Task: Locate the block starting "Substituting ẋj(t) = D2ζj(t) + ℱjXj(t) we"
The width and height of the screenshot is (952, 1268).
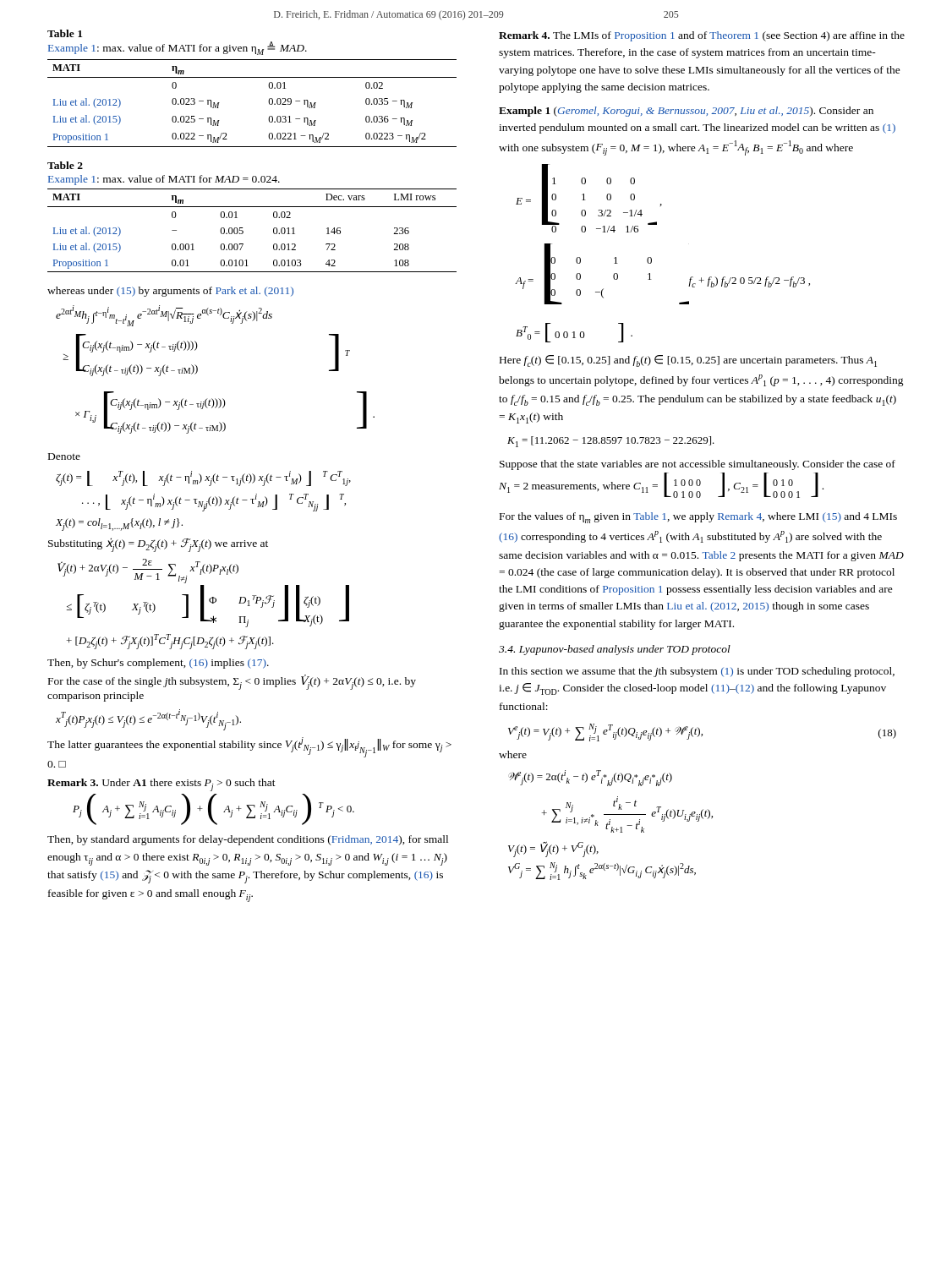Action: pos(158,544)
